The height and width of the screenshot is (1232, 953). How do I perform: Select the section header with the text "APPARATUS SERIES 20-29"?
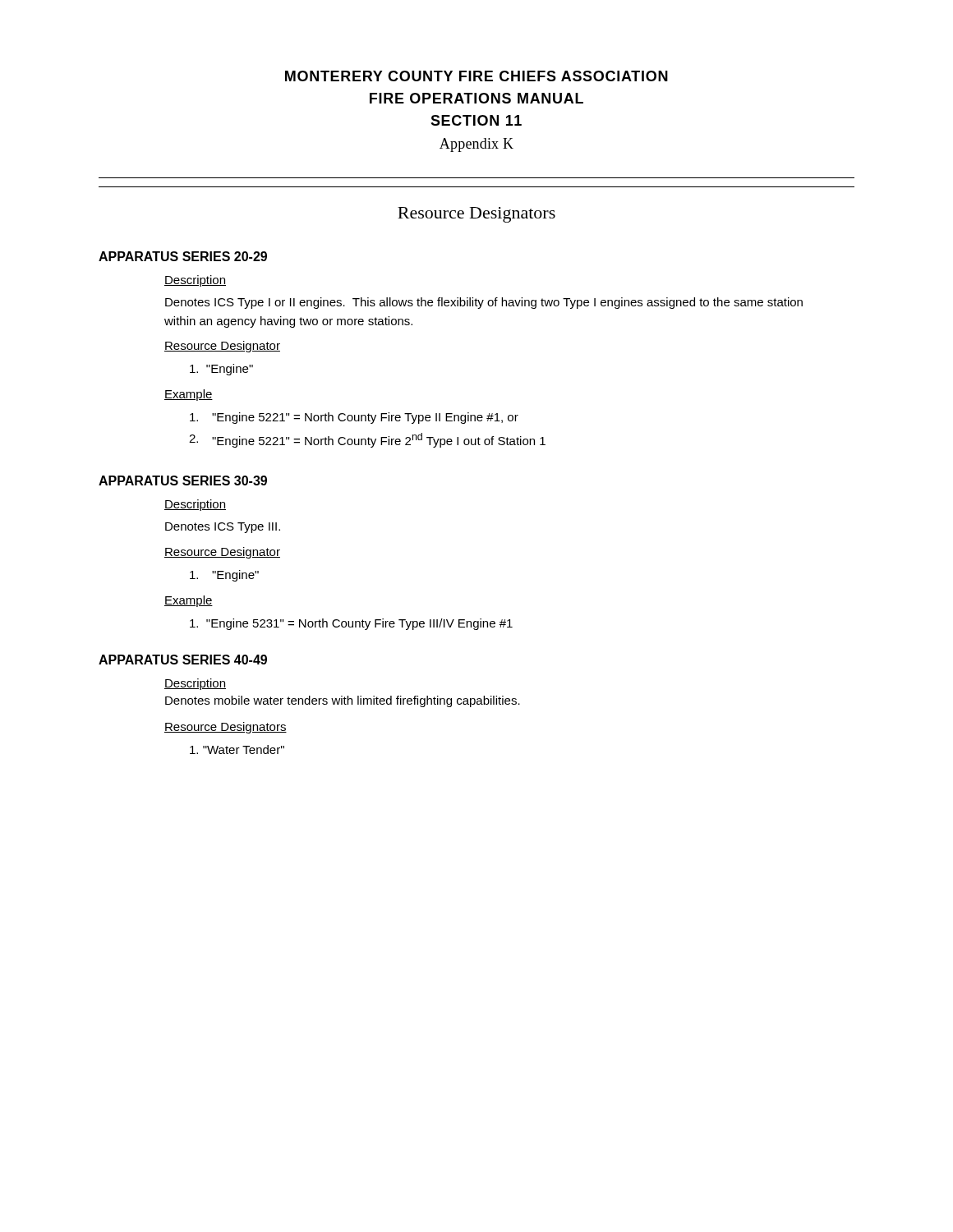pos(183,257)
